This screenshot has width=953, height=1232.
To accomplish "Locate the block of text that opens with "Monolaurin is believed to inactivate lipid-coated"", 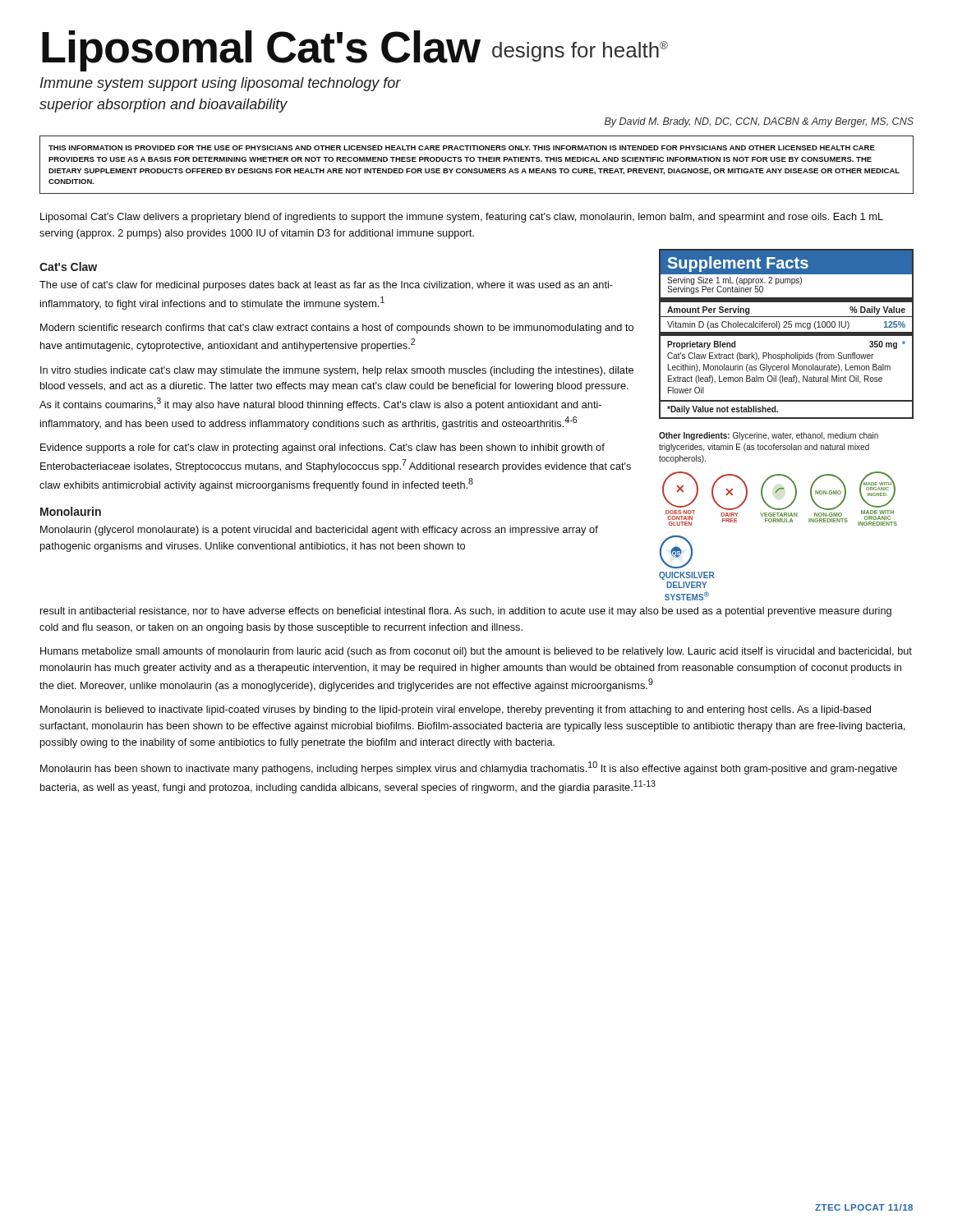I will (x=473, y=726).
